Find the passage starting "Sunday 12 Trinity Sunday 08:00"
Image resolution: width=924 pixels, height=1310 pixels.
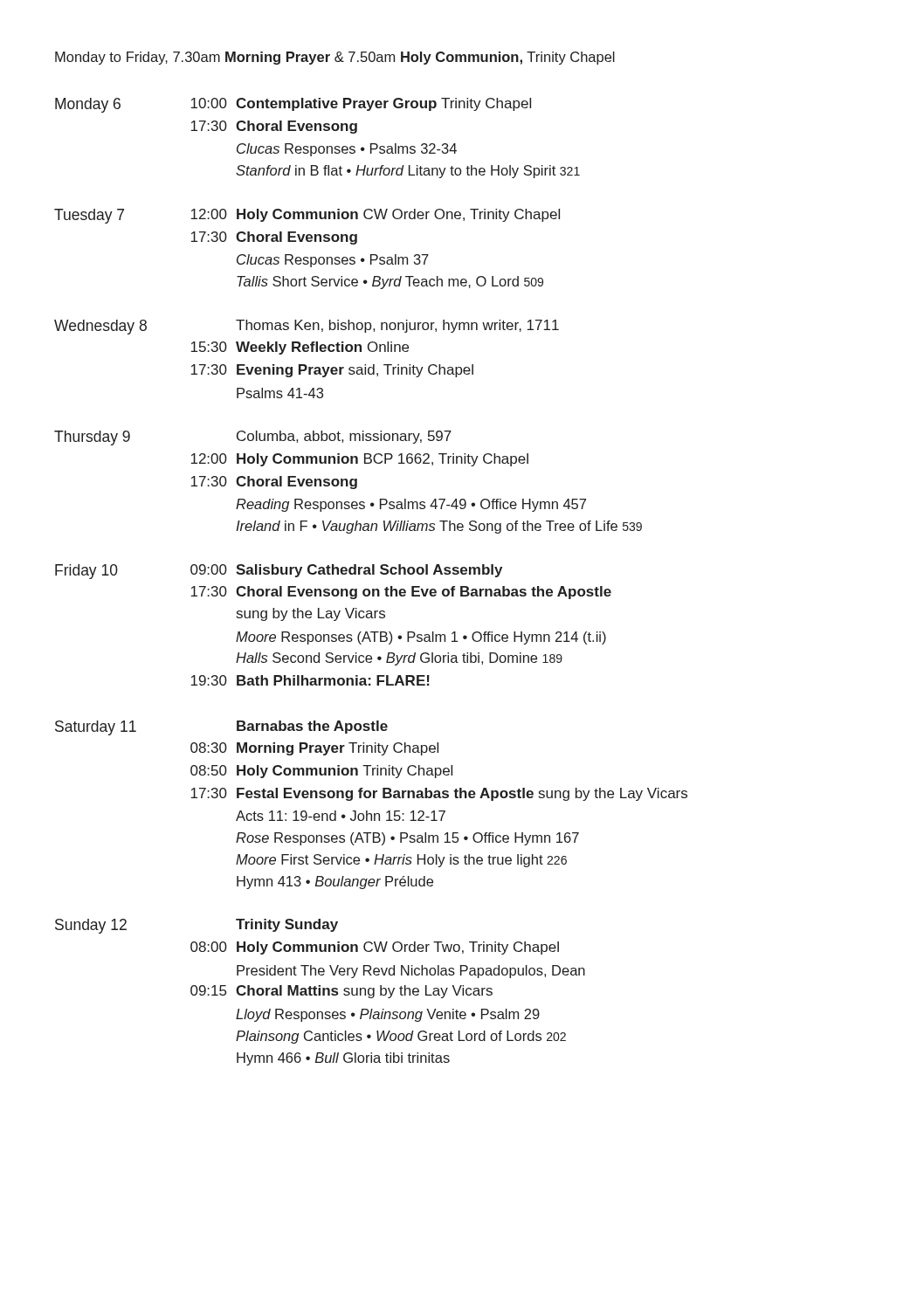point(462,991)
